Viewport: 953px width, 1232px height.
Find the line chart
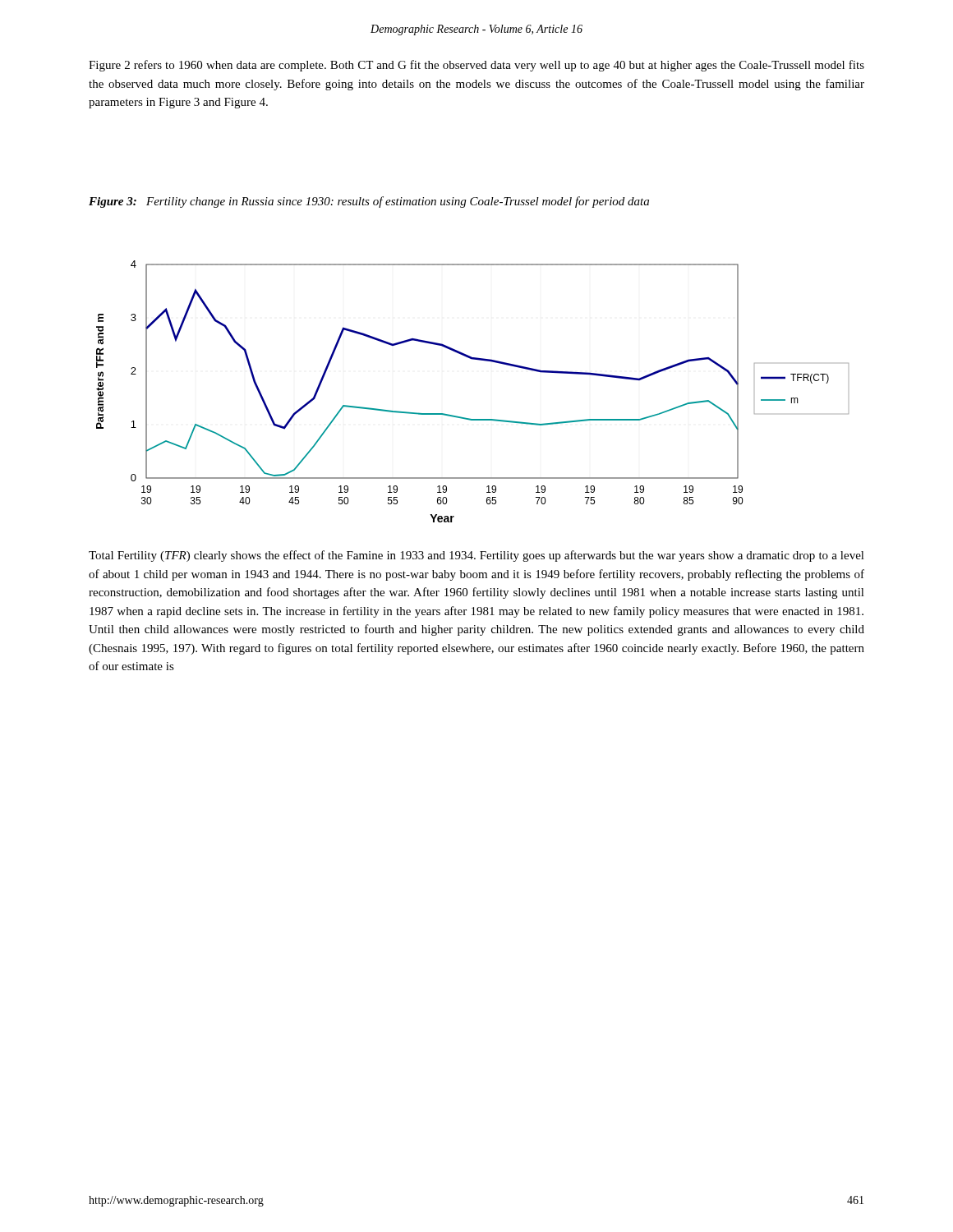[x=476, y=388]
